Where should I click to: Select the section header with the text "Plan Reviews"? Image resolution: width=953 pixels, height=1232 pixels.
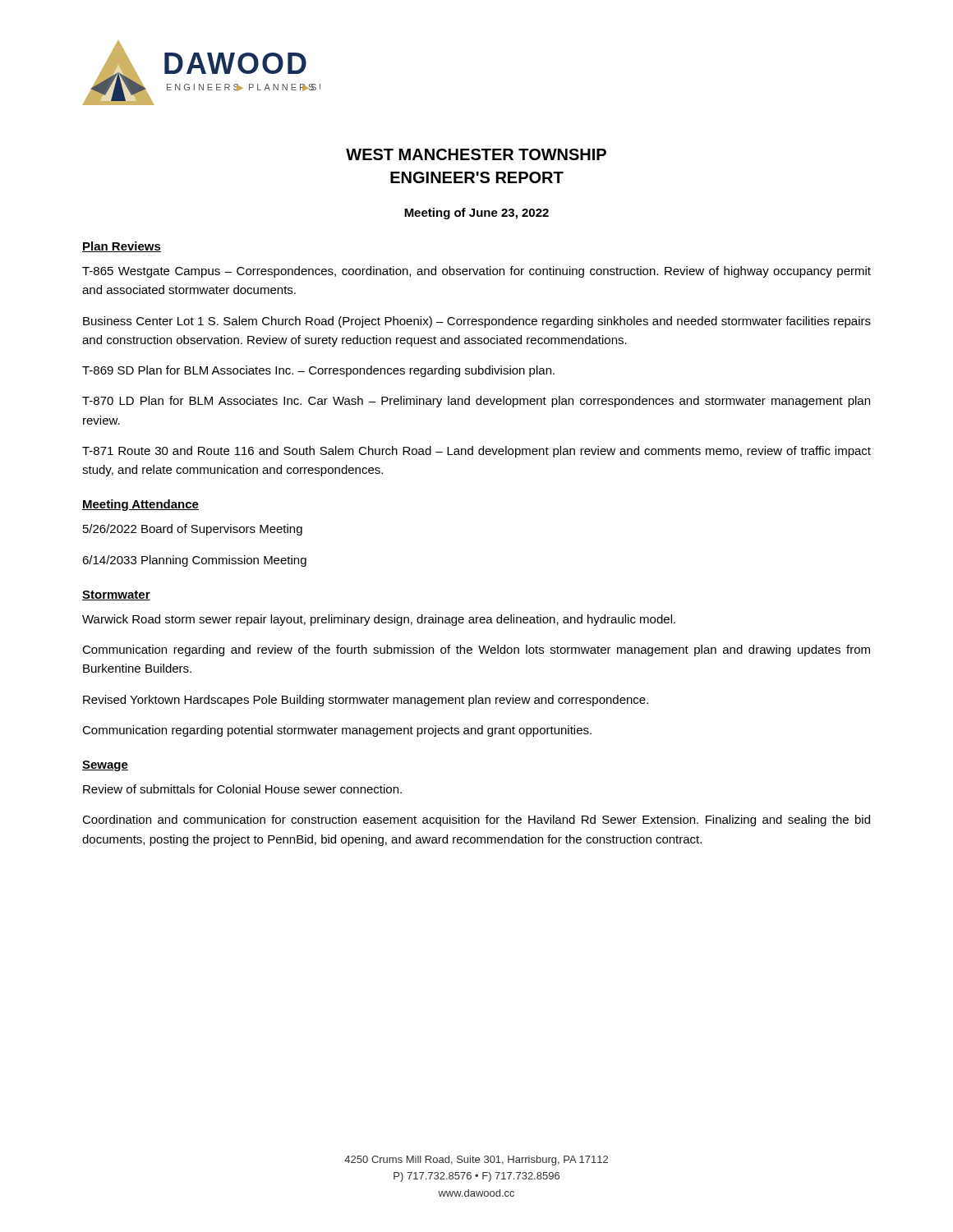point(122,246)
